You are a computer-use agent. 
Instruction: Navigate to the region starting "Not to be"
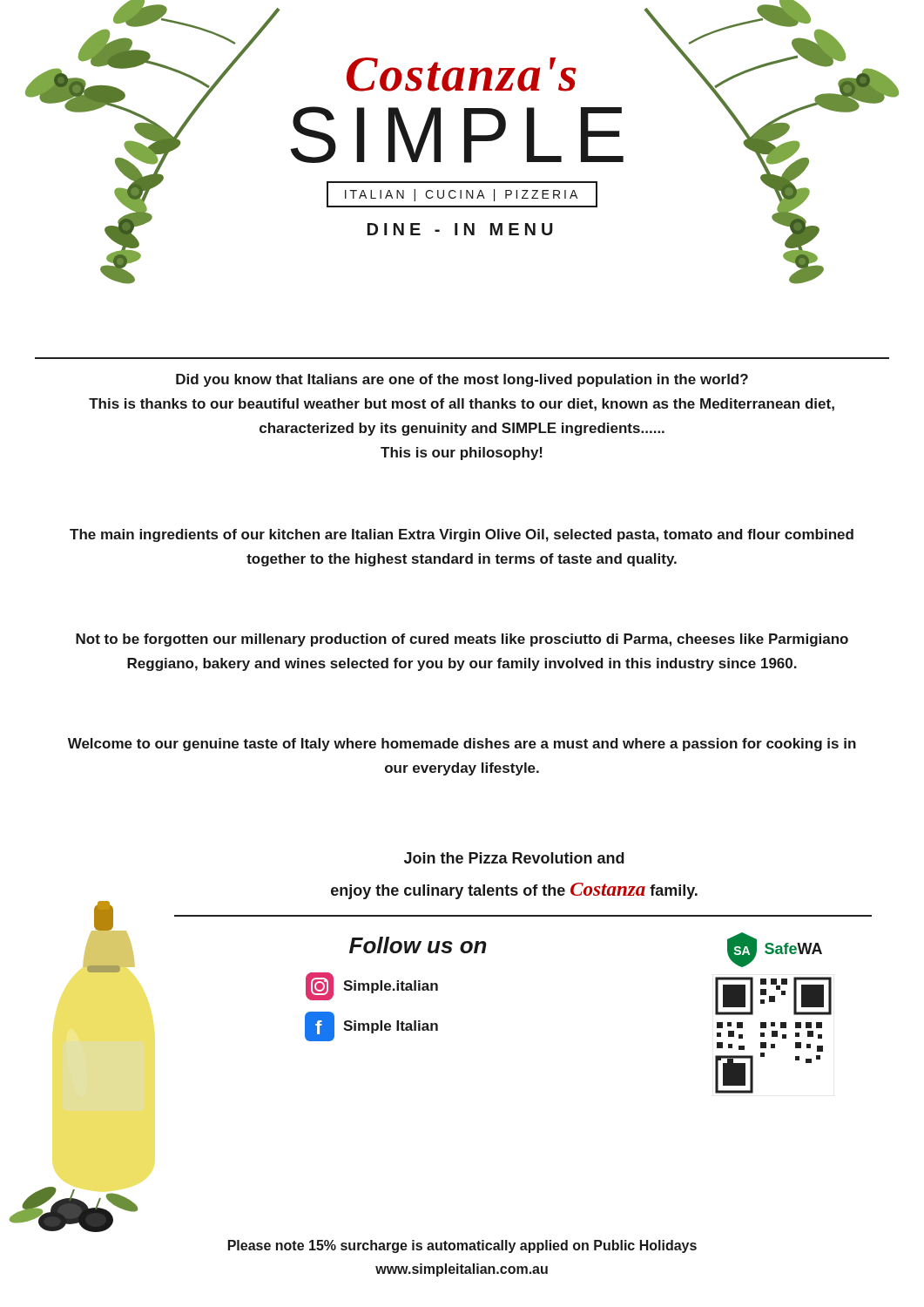click(x=462, y=651)
